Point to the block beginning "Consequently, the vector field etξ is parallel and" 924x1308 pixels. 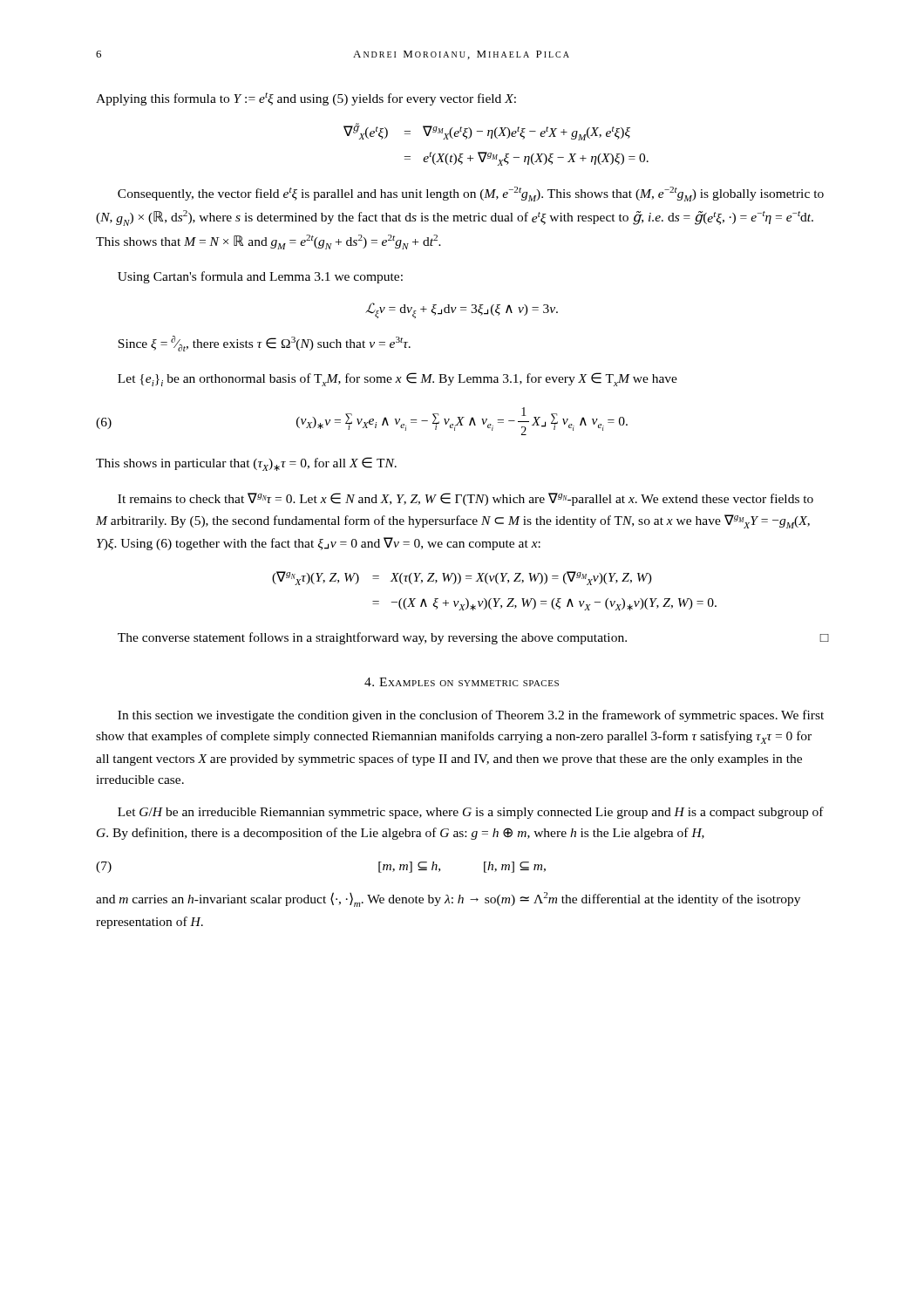click(462, 218)
